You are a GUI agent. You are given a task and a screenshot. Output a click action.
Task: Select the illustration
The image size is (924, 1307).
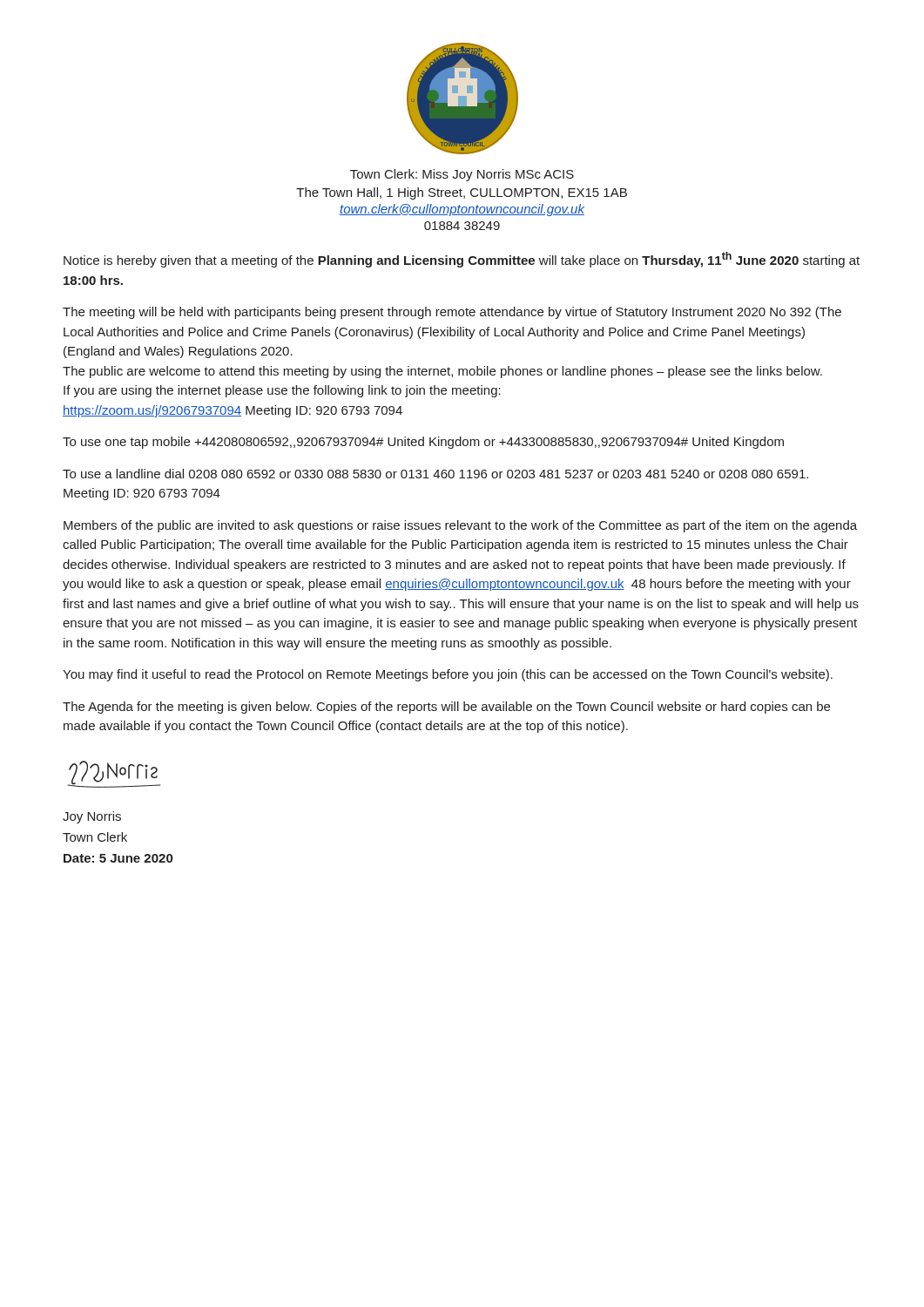click(462, 777)
